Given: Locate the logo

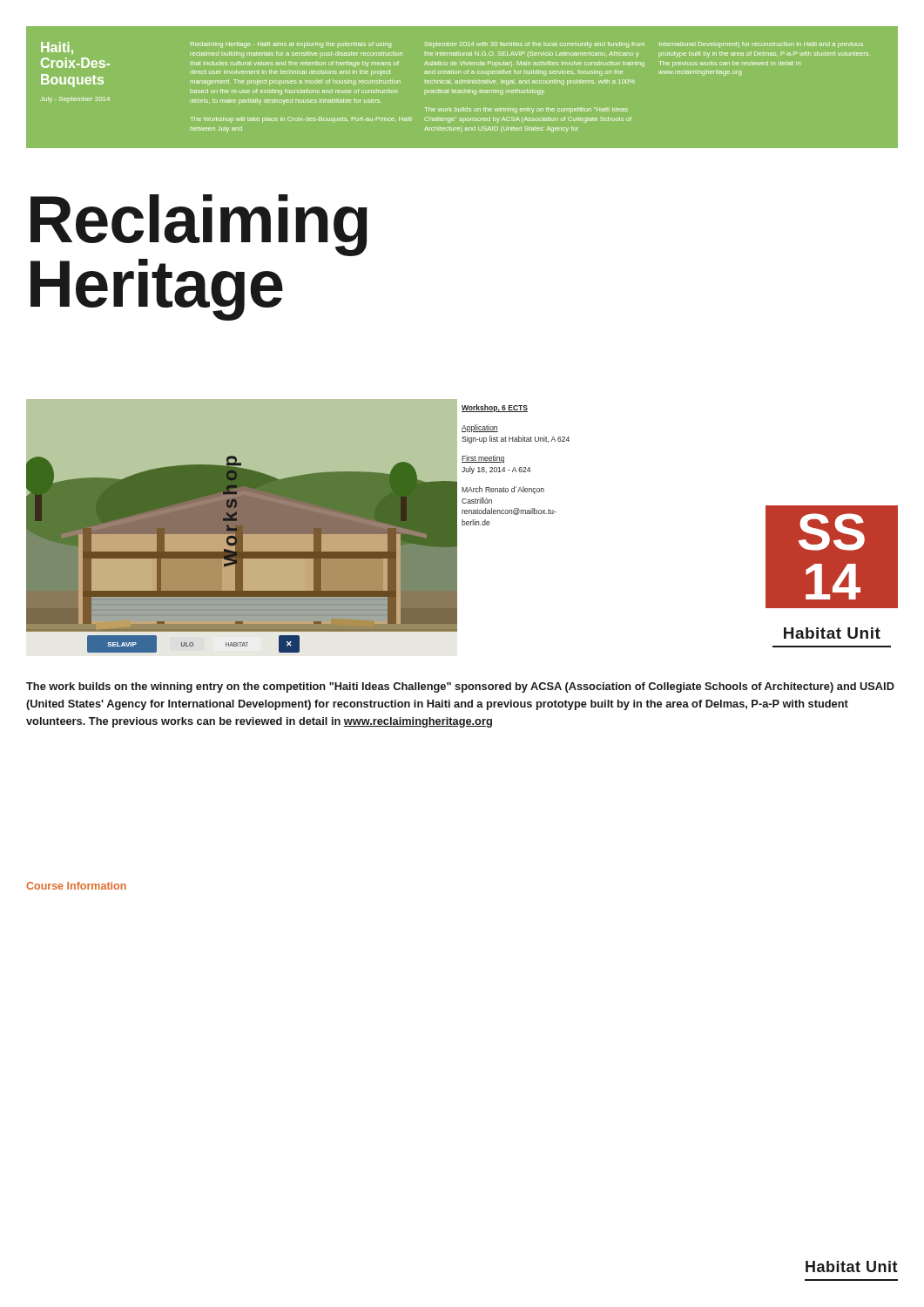Looking at the screenshot, I should click(x=832, y=635).
